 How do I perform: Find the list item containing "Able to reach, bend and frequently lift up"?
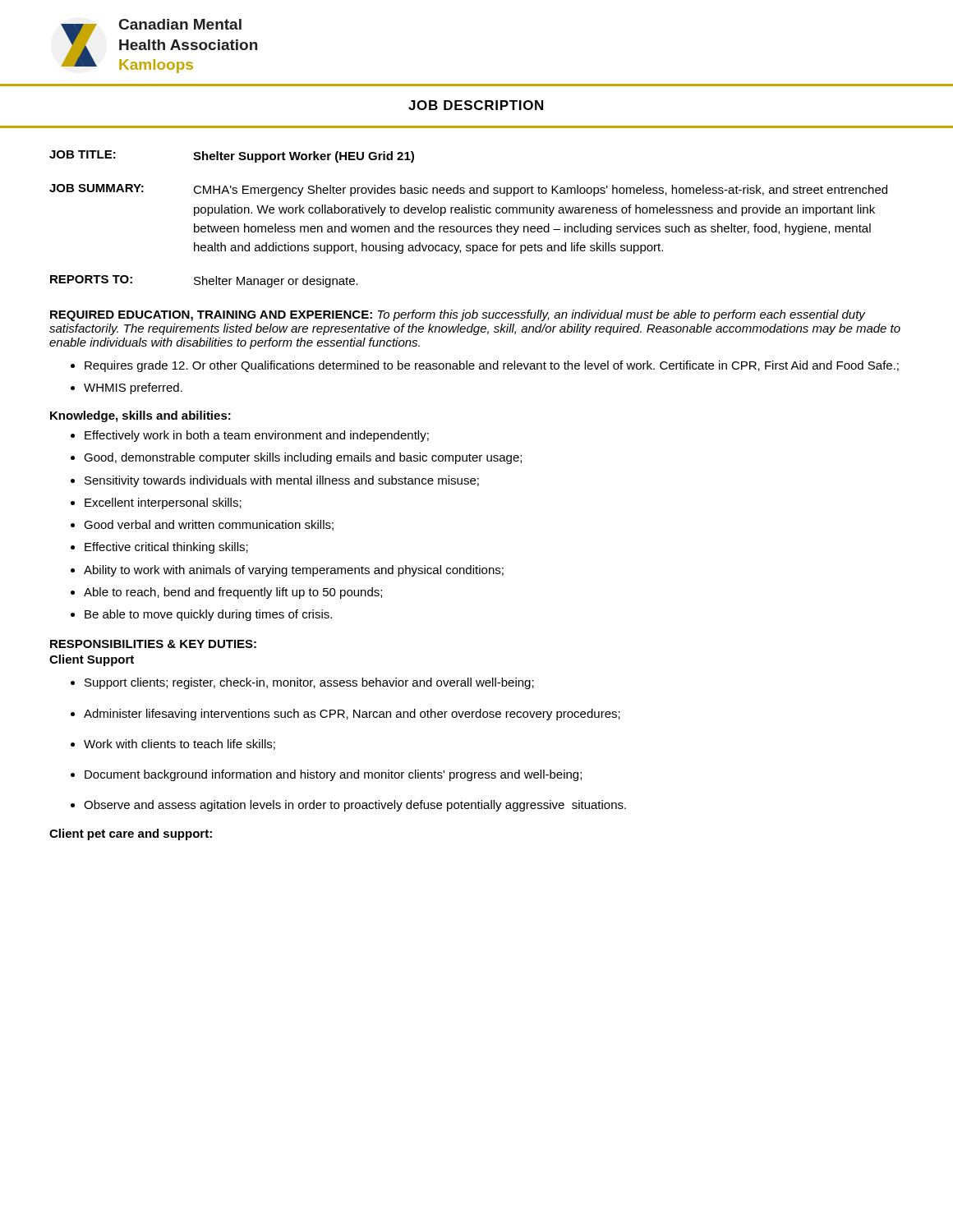233,592
